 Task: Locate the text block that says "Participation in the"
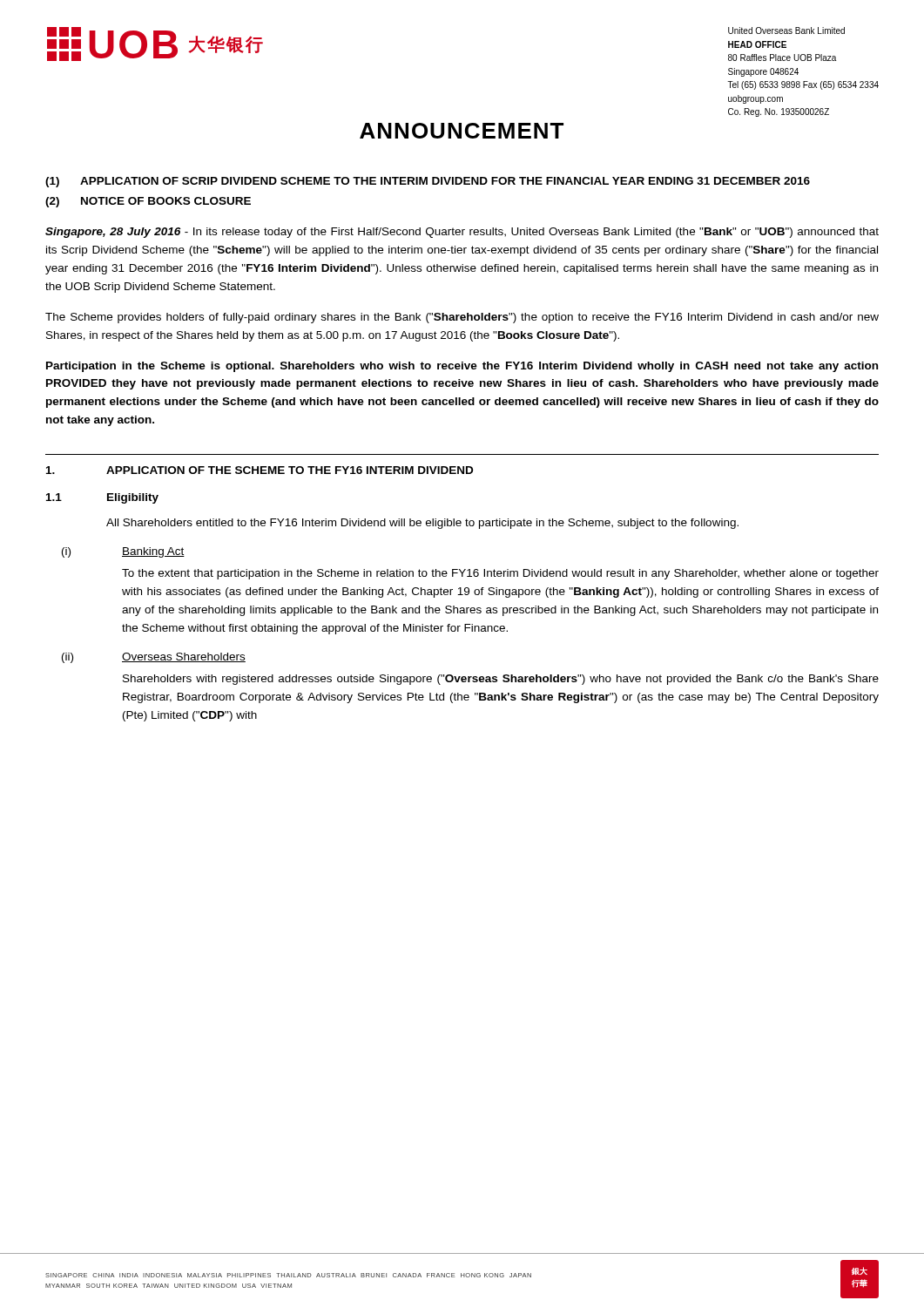pos(462,392)
